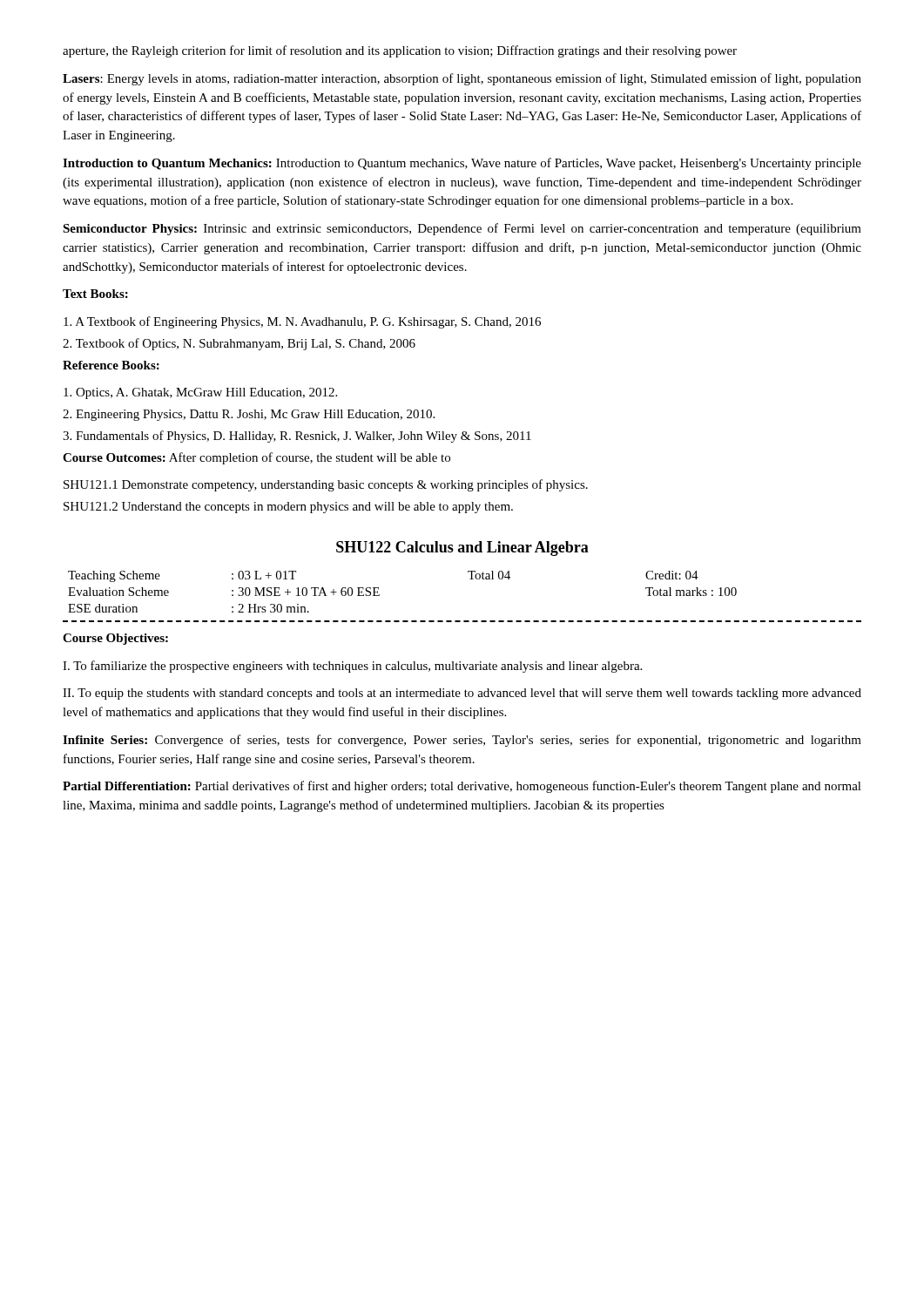Locate the block of text that opens with "2. Textbook of Optics,"
The image size is (924, 1307).
(x=239, y=344)
